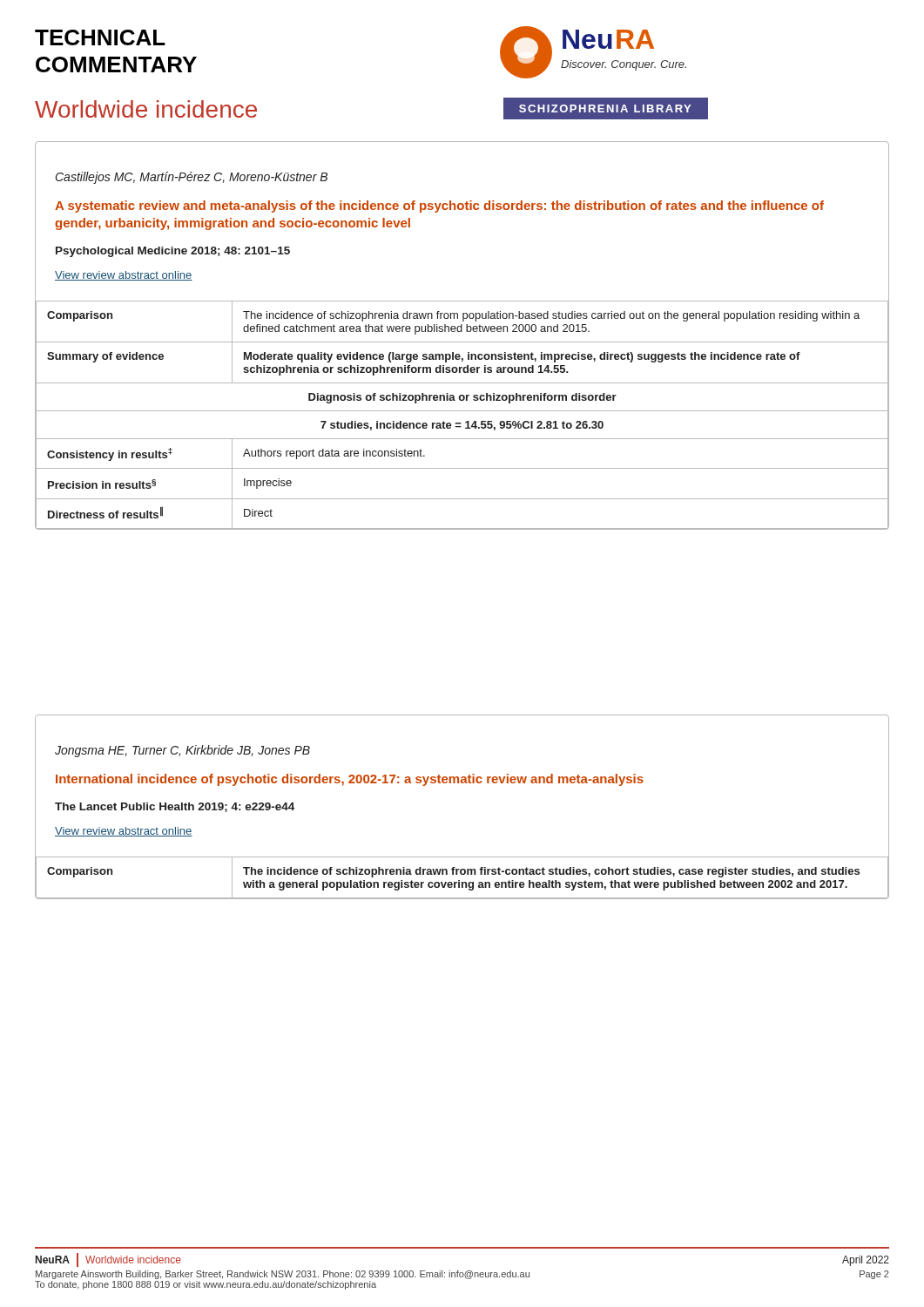Screen dimensions: 1307x924
Task: Click on the element starting "Castillejos MC, Martín-Pérez C,"
Action: tap(191, 177)
